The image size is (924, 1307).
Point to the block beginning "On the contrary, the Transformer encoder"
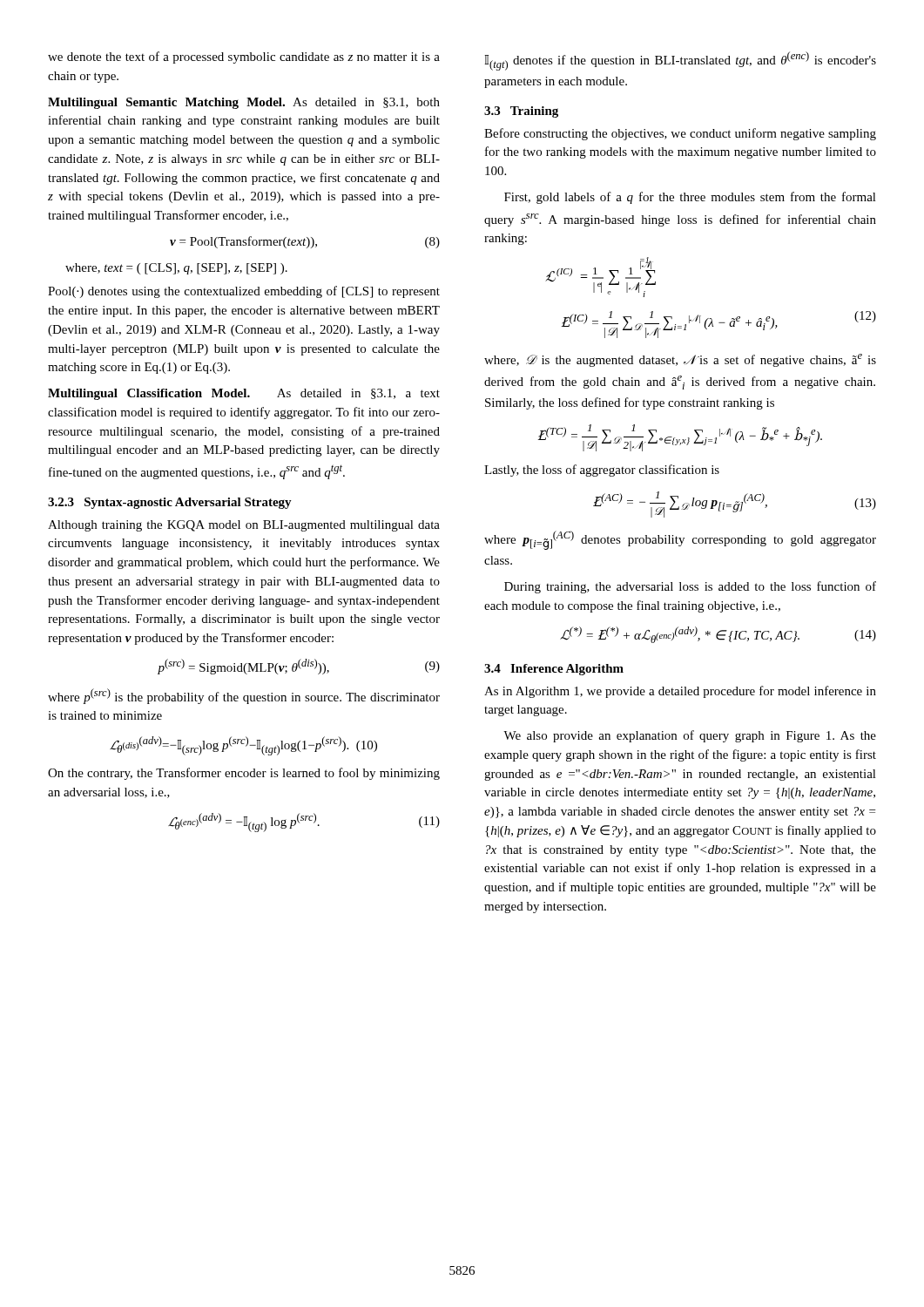click(244, 783)
